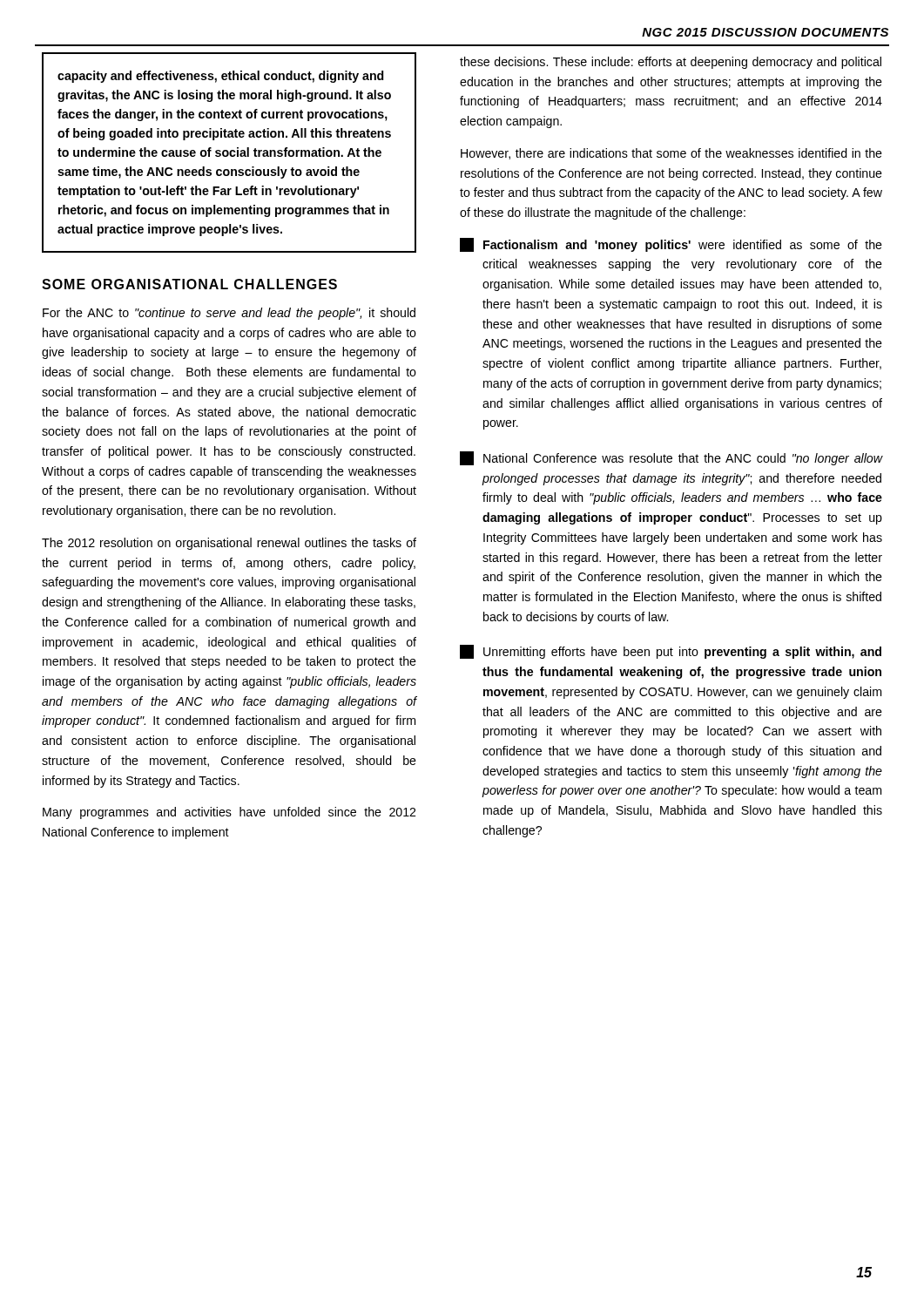Navigate to the element starting "For the ANC to"
Viewport: 924px width, 1307px height.
(x=229, y=412)
